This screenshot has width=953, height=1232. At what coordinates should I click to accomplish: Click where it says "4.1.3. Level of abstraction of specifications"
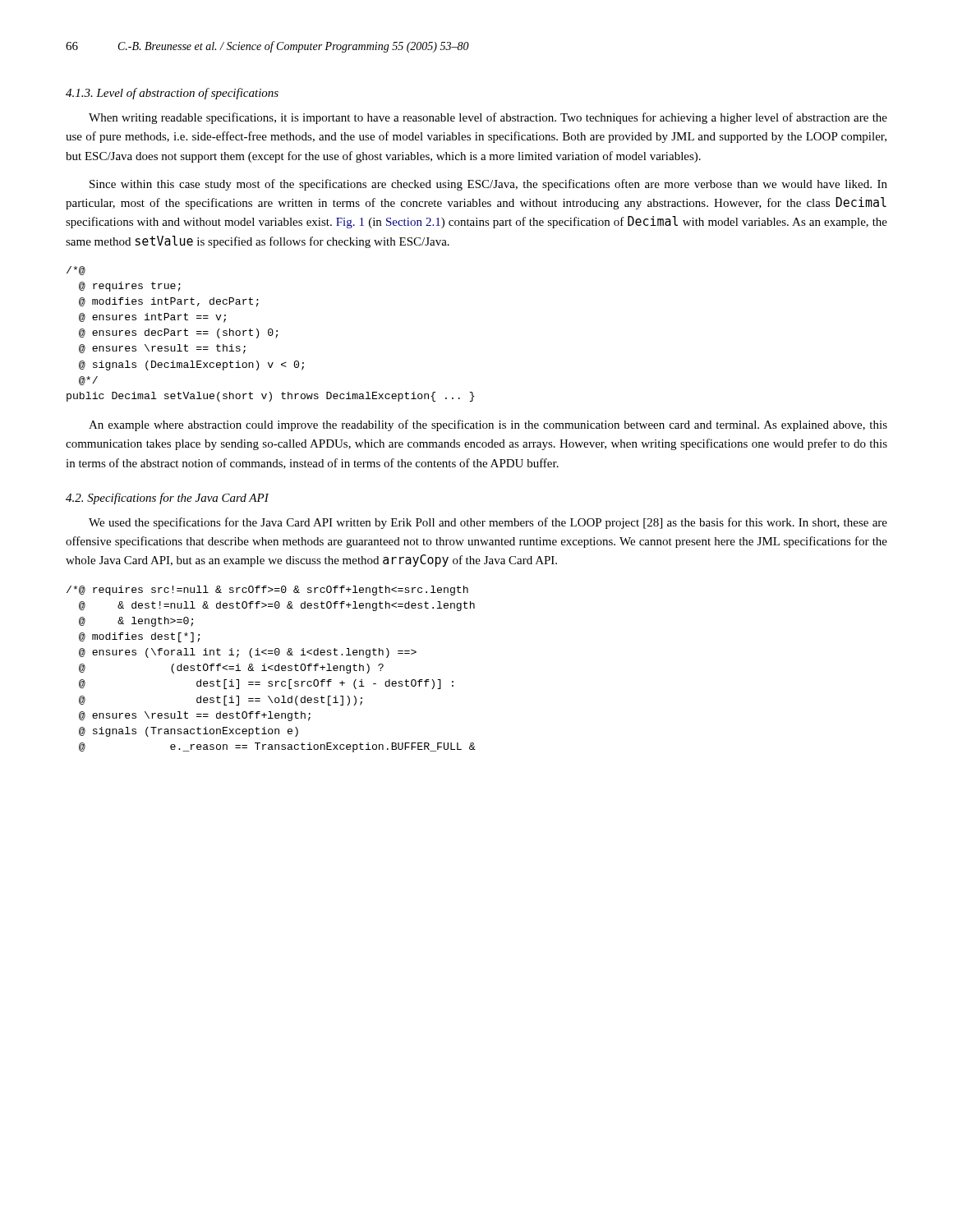[x=172, y=93]
